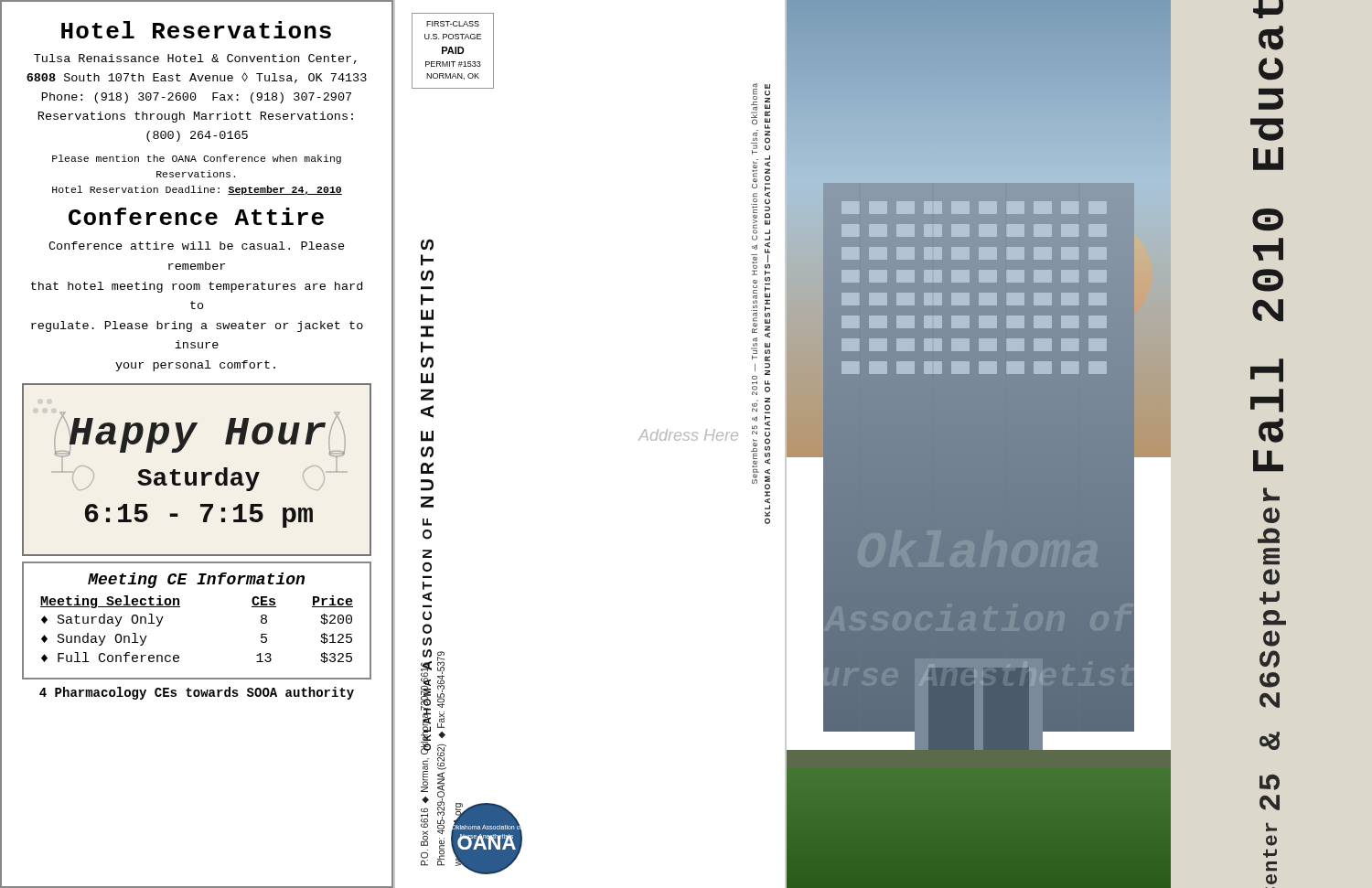
Task: Select the logo
Action: [x=487, y=839]
